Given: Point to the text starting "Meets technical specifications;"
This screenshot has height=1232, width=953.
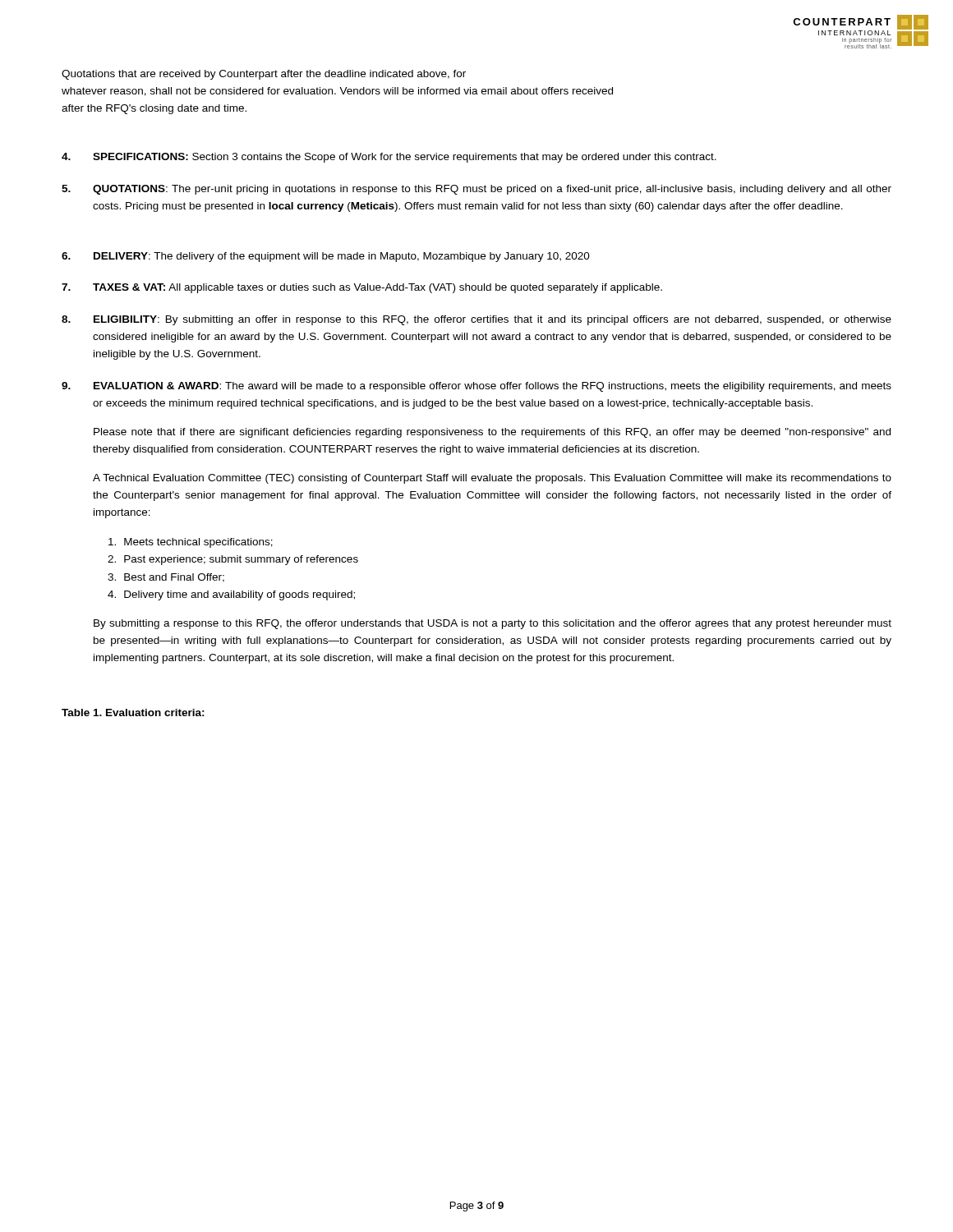Looking at the screenshot, I should click(190, 542).
